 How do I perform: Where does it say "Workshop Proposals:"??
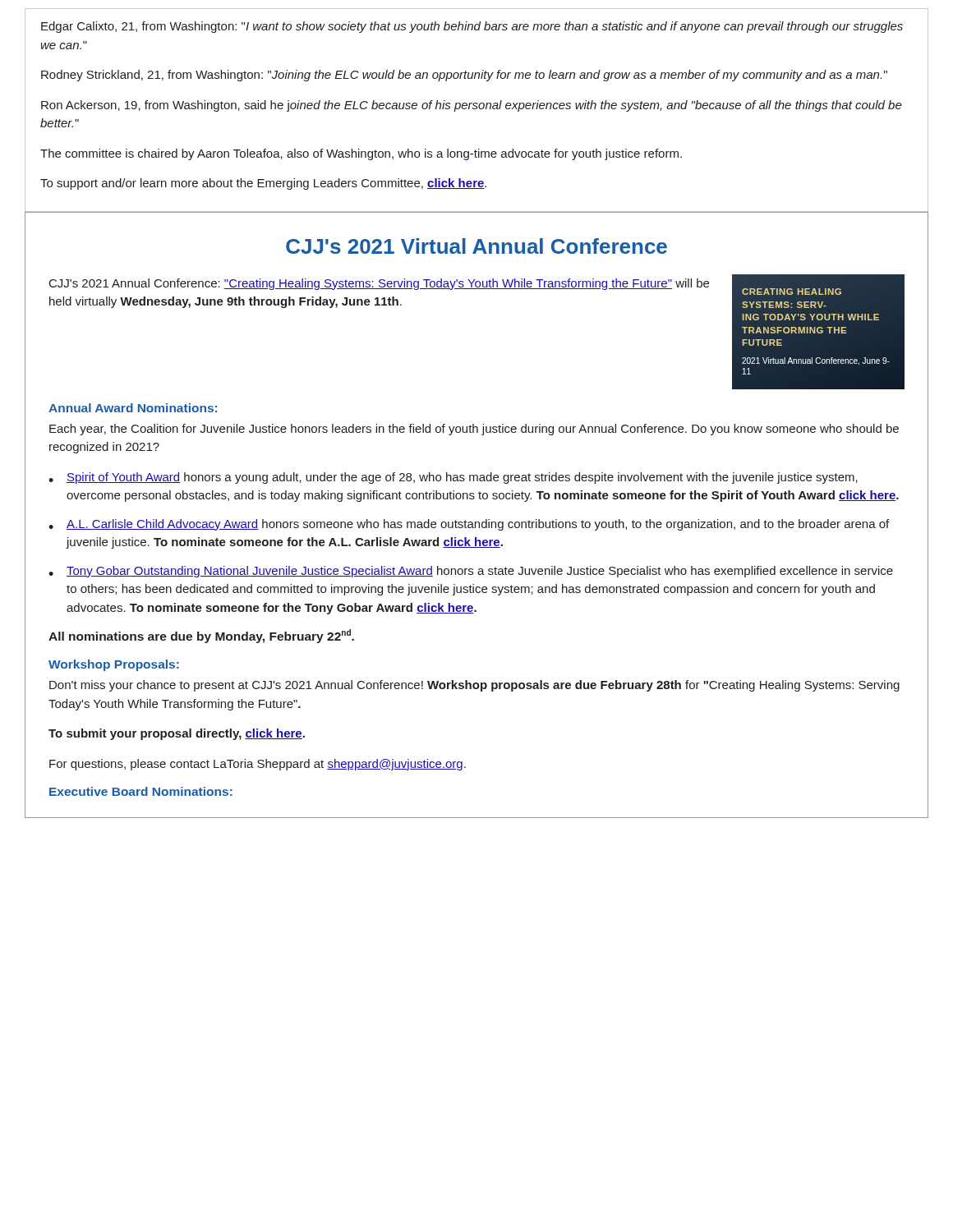[x=114, y=665]
